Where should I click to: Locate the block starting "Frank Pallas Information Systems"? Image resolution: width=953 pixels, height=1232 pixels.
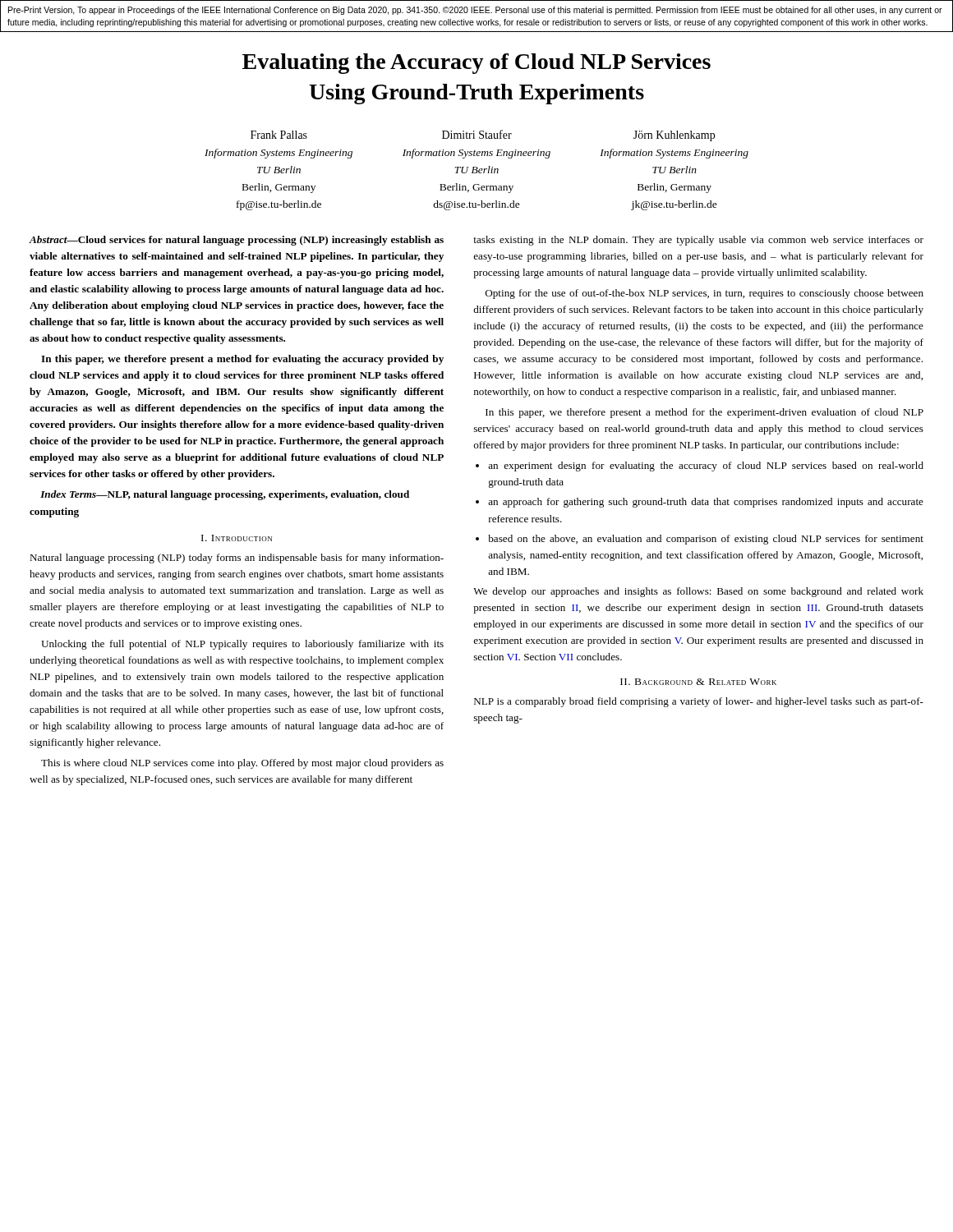pyautogui.click(x=476, y=170)
